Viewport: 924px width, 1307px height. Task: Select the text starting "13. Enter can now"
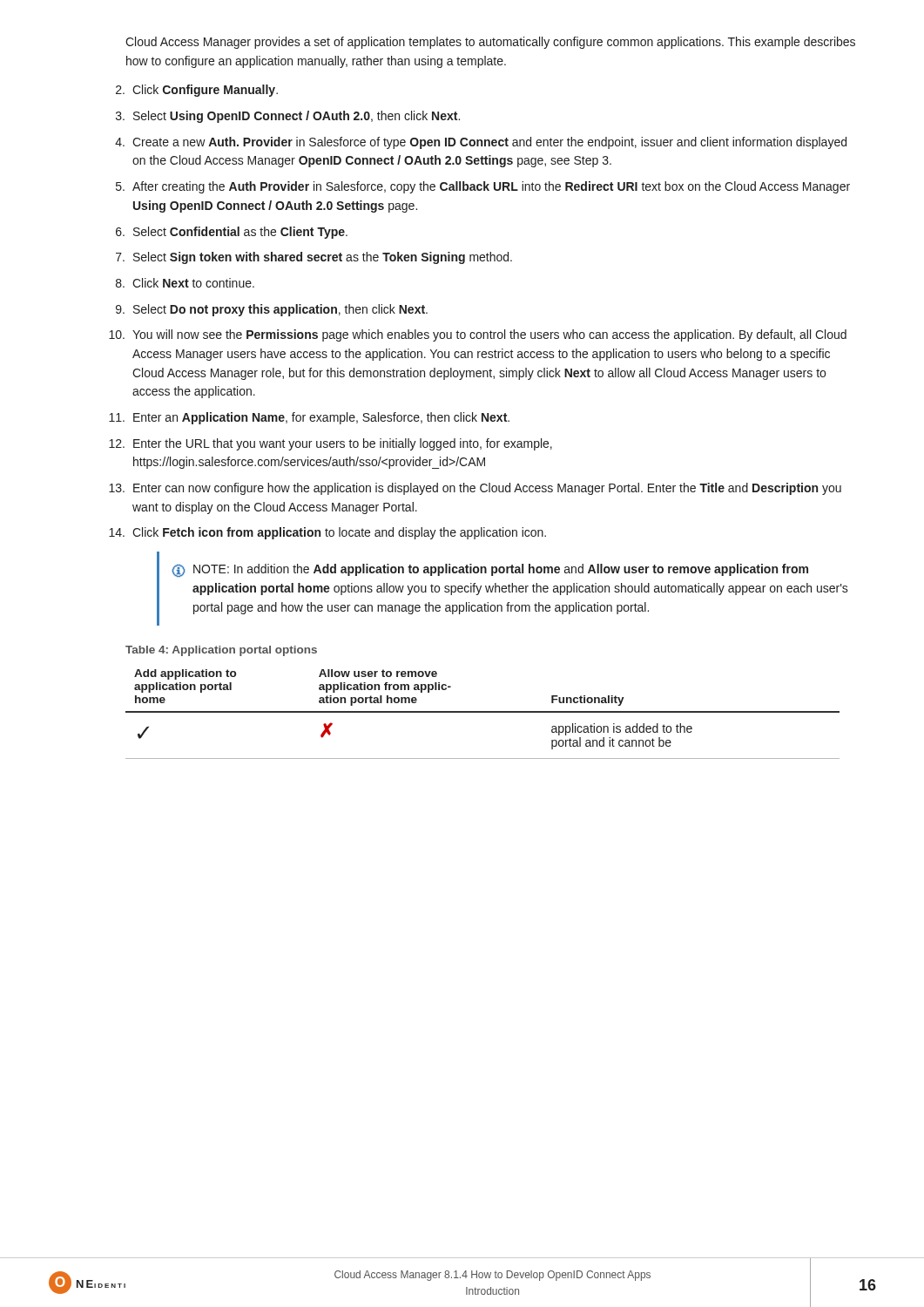pyautogui.click(x=478, y=498)
